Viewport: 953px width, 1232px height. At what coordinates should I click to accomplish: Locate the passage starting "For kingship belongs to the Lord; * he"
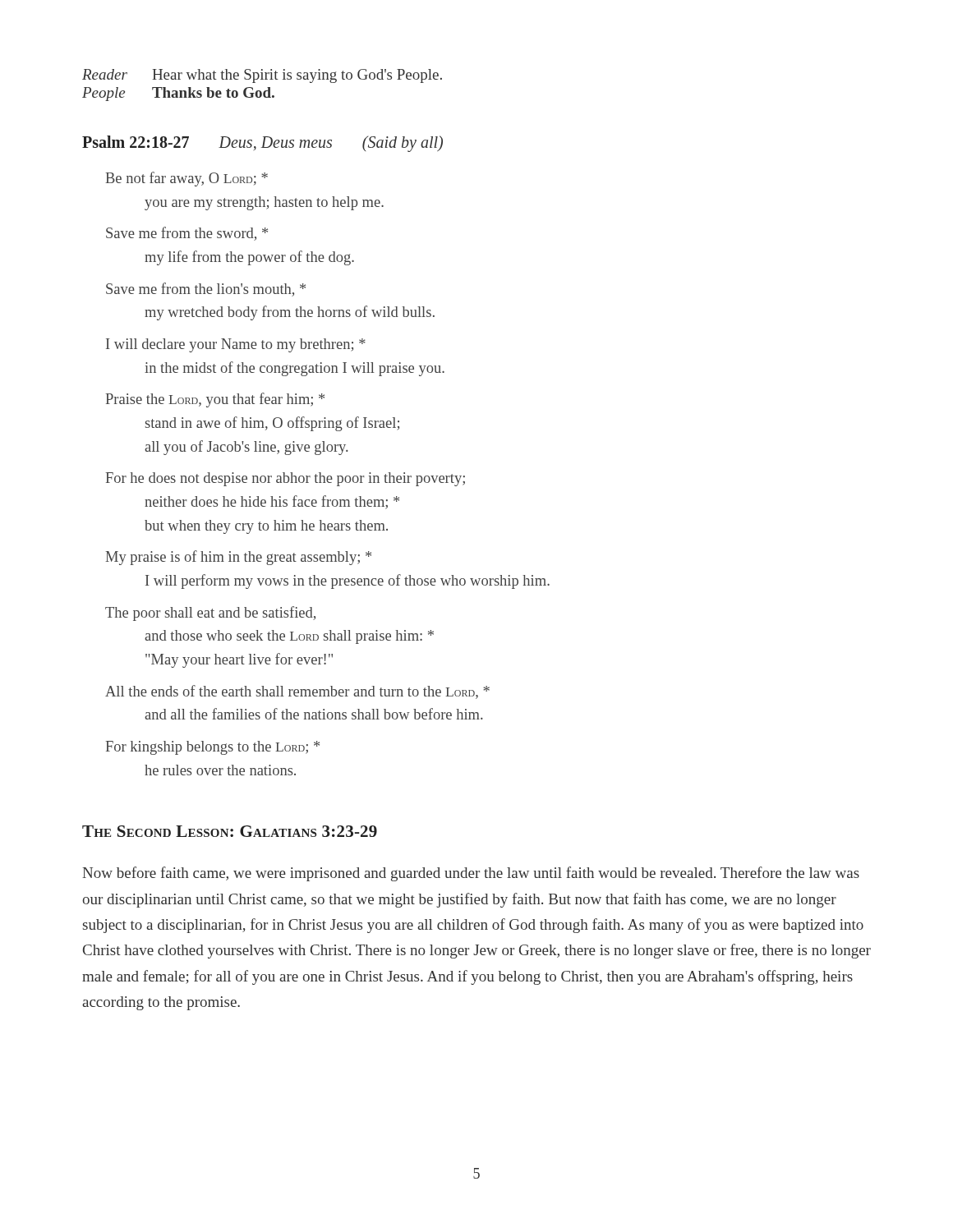(x=212, y=748)
